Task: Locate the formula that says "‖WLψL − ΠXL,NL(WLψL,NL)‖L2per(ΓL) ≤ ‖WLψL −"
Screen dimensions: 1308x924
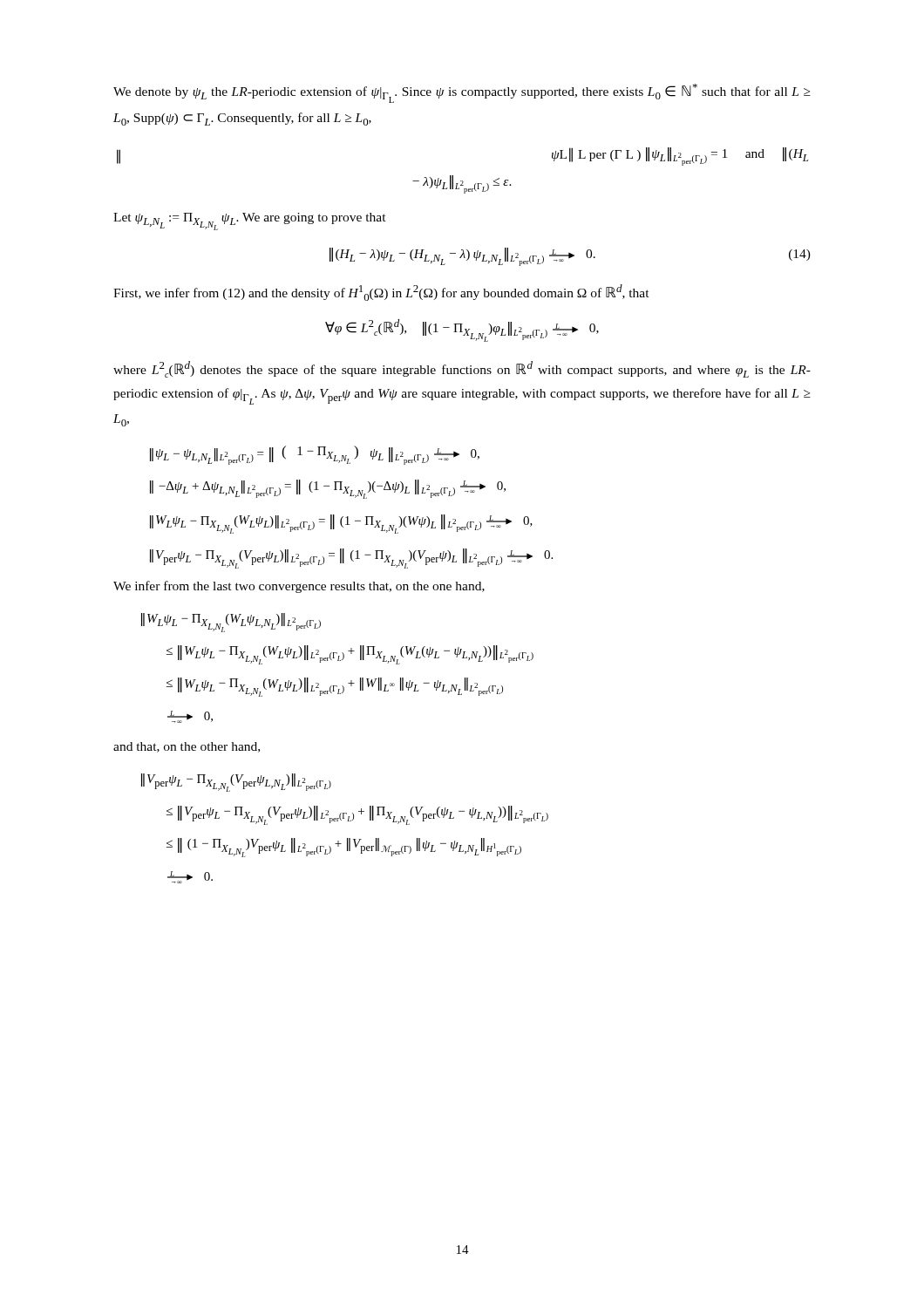Action: coord(475,667)
